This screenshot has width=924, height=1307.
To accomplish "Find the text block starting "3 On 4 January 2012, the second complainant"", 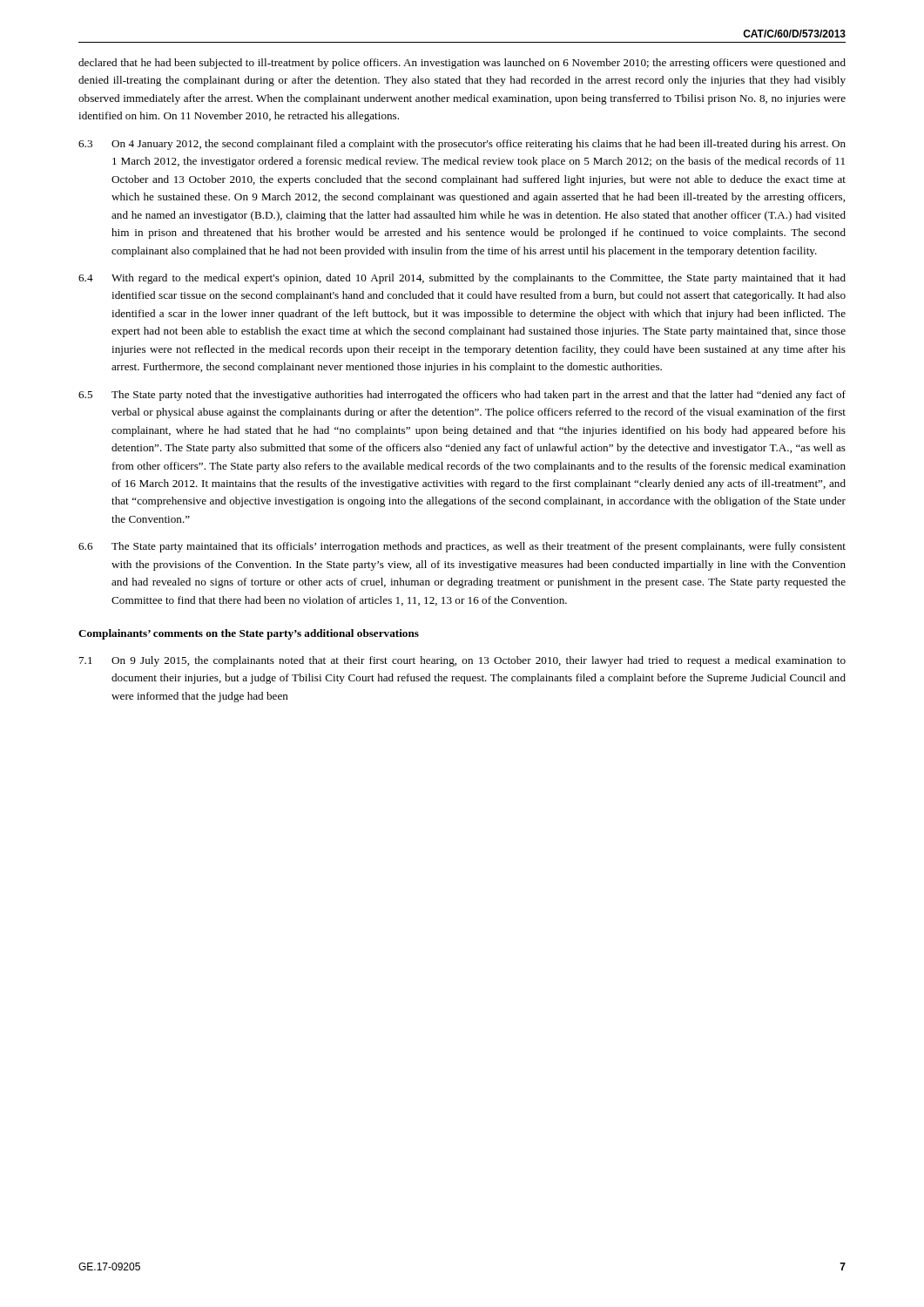I will click(462, 197).
